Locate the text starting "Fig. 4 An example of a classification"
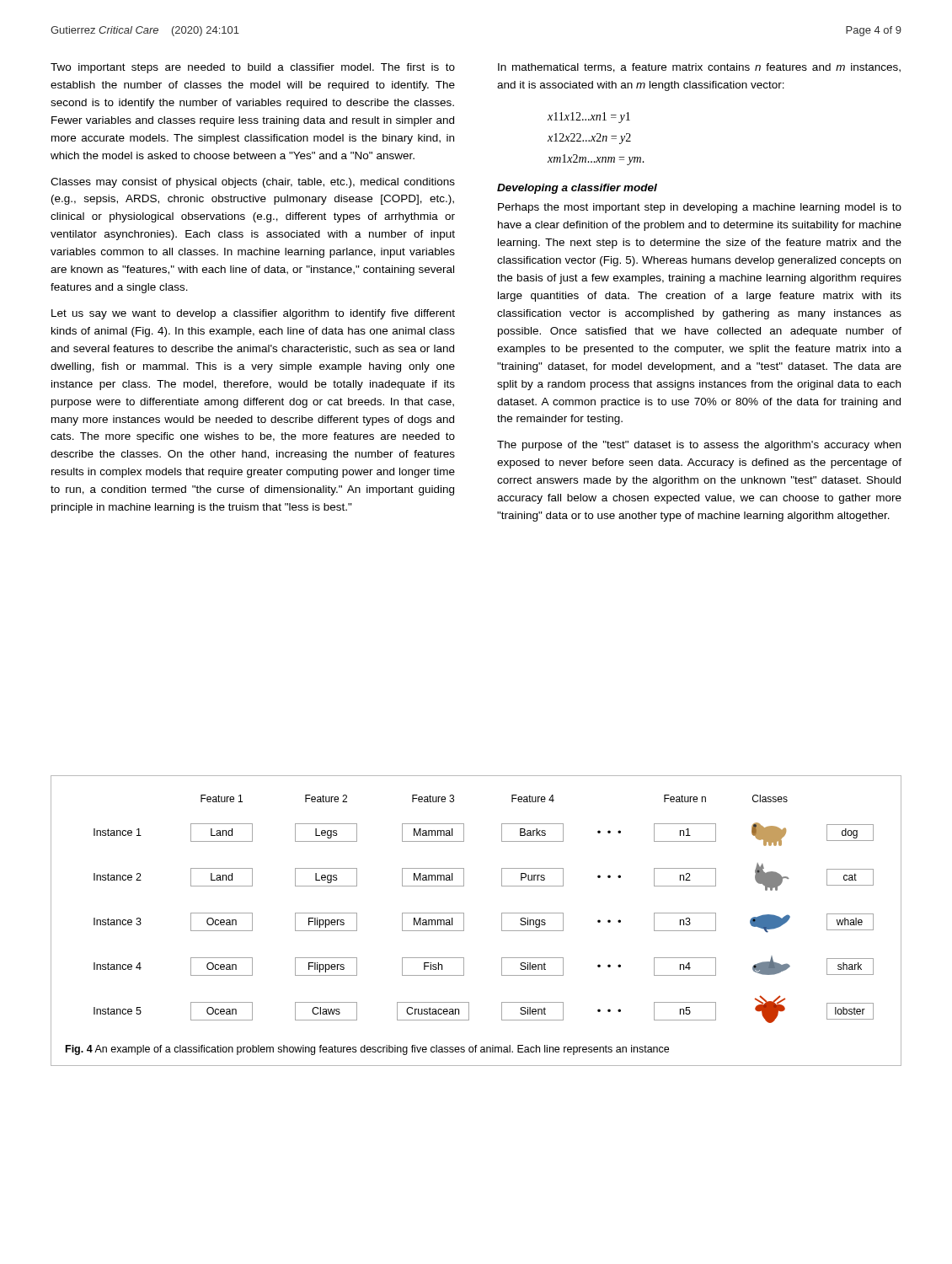 (x=367, y=1049)
